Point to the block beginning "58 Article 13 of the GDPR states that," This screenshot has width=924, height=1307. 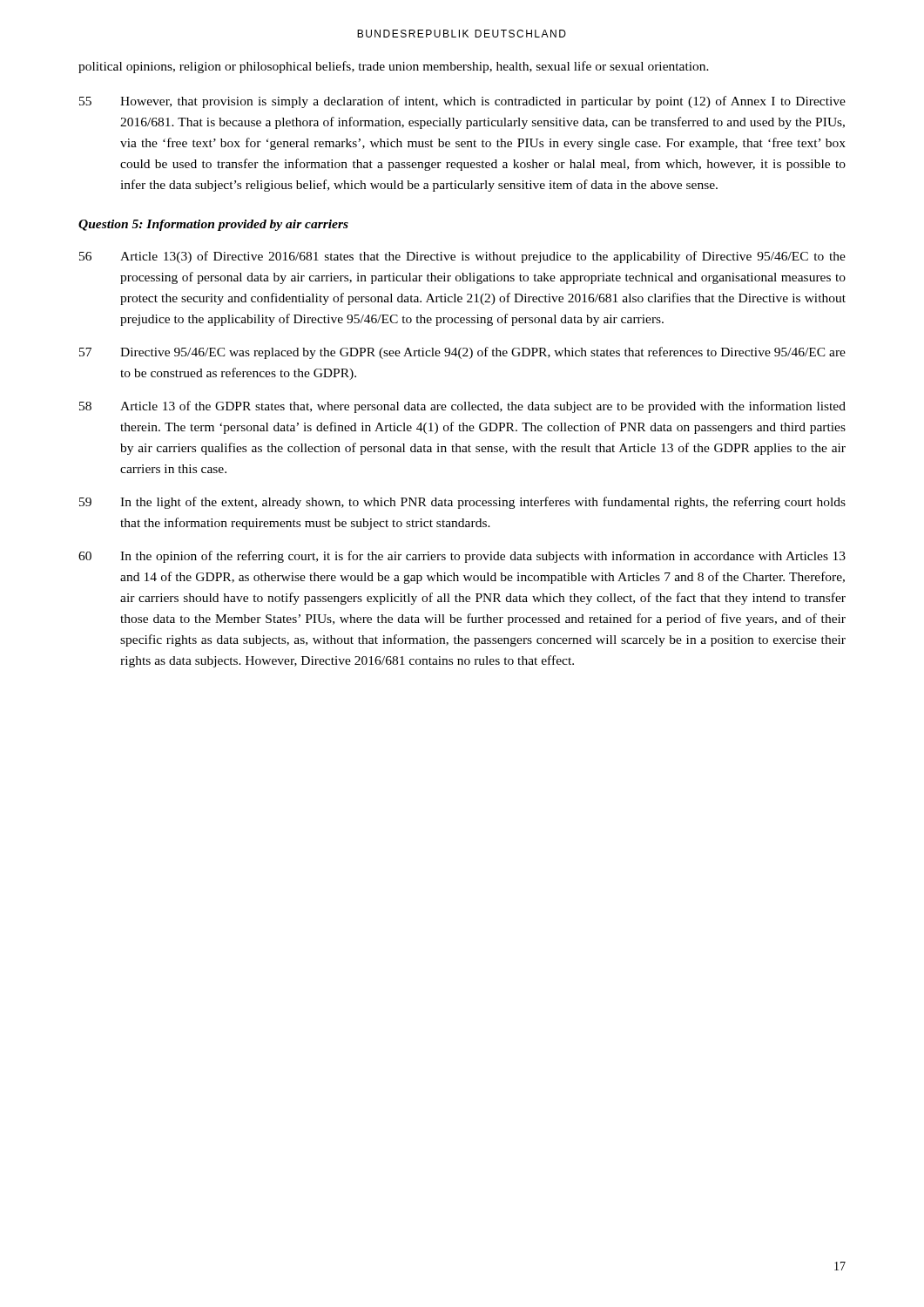[x=462, y=437]
